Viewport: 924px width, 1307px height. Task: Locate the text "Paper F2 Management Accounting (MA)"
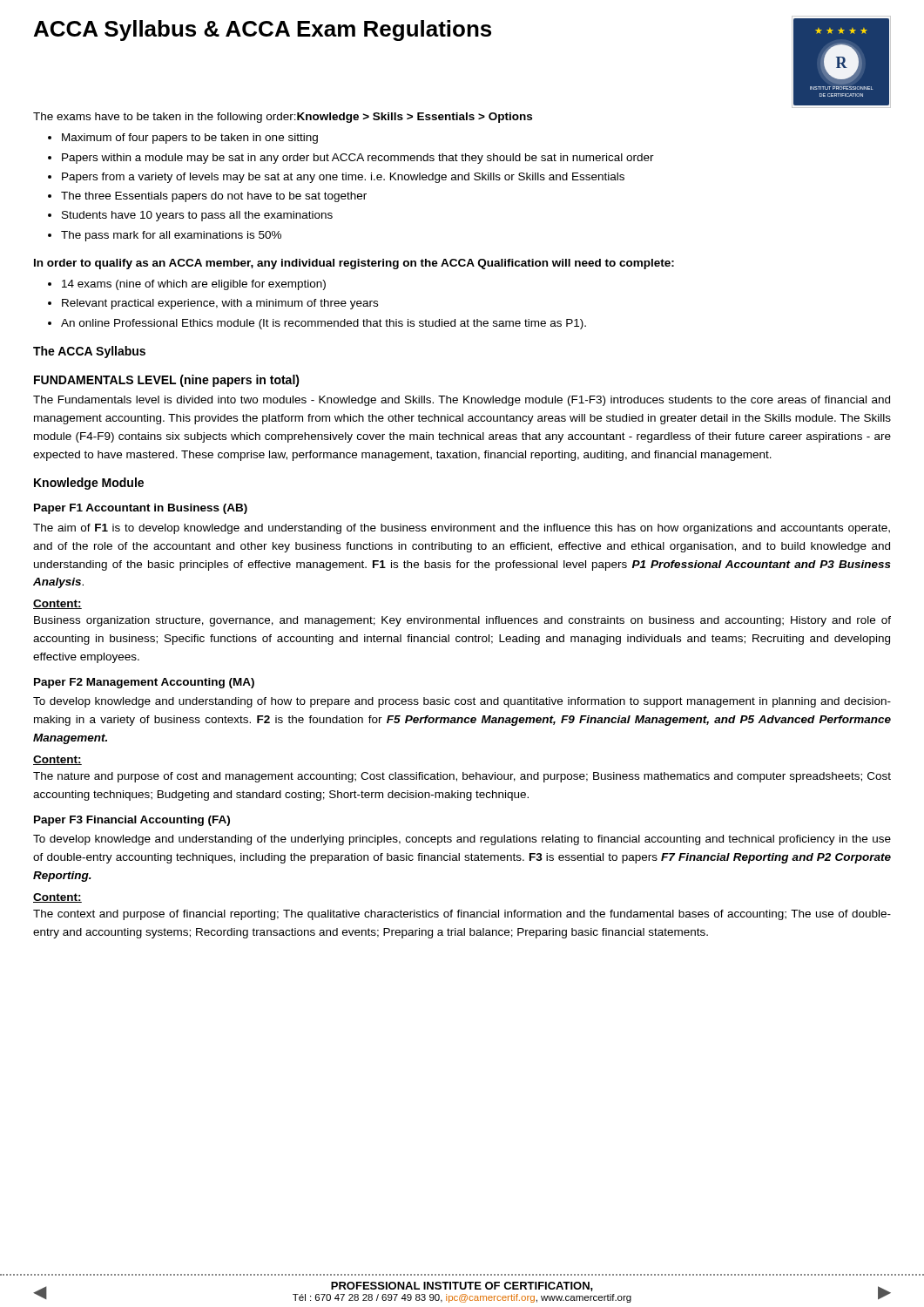pyautogui.click(x=144, y=683)
